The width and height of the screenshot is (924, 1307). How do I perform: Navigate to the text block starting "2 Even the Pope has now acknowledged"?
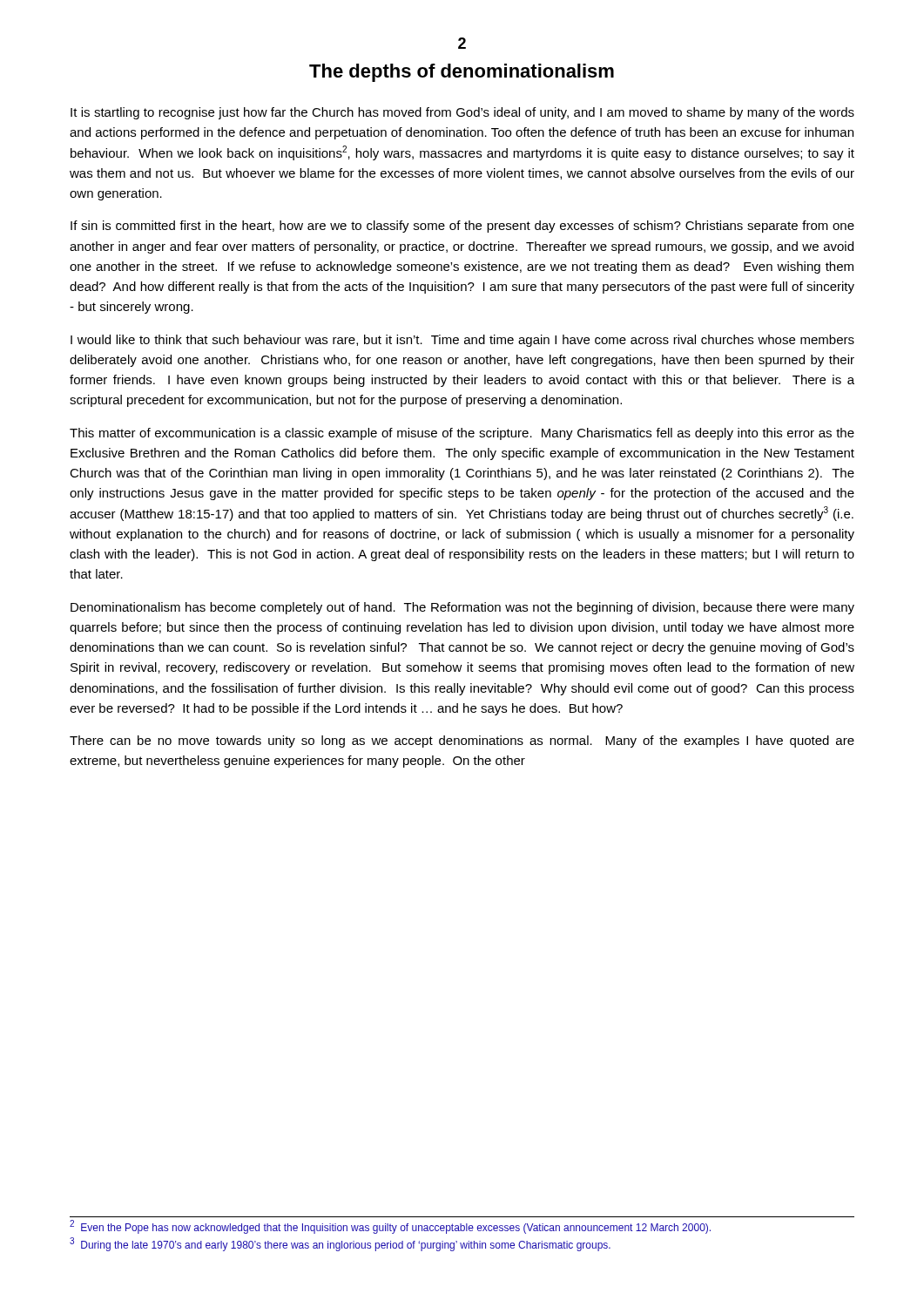pos(391,1227)
